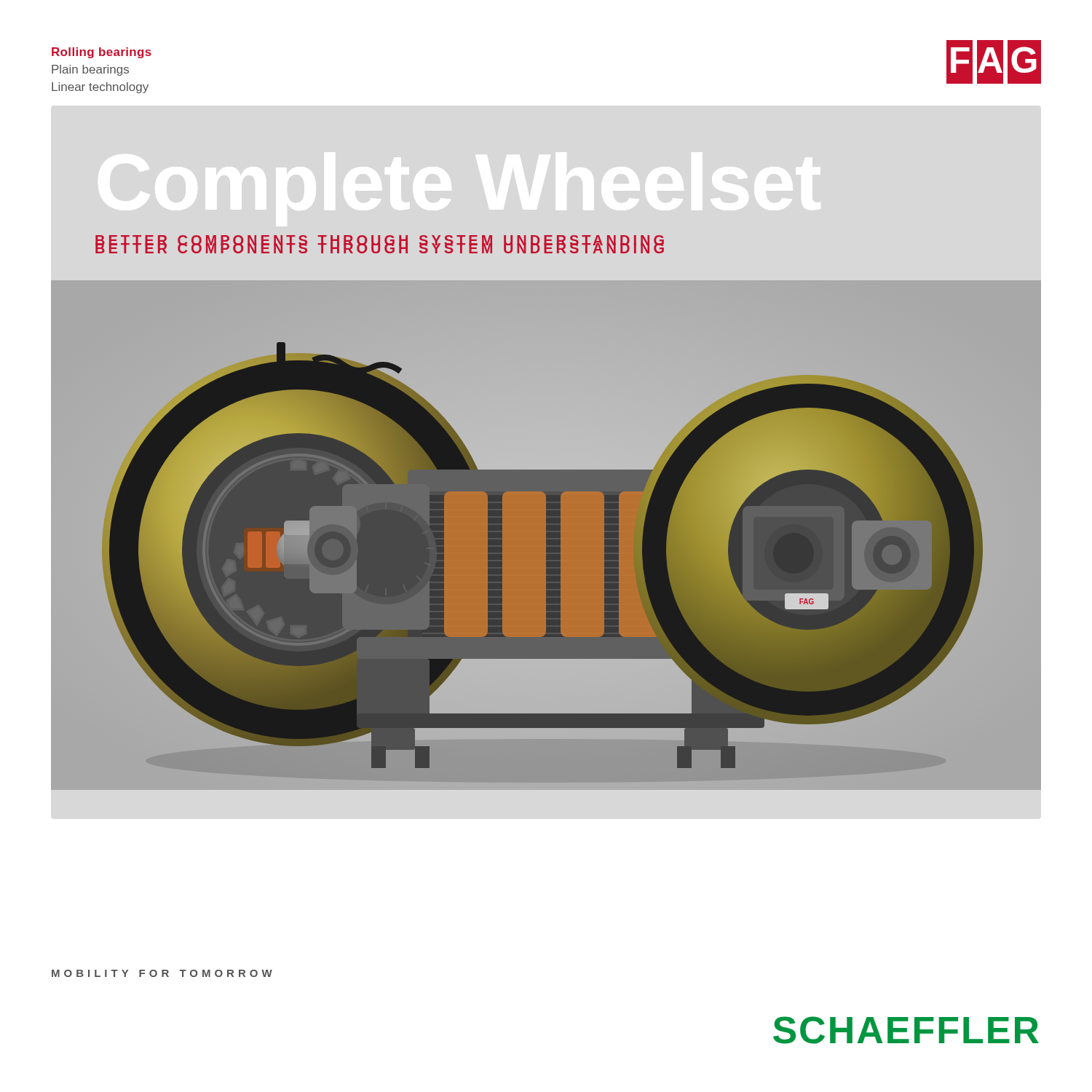Click on the section header with the text "BETTER COMPONENTS THROUGH SYSTEM UNDERSTANDING"
Image resolution: width=1092 pixels, height=1092 pixels.
click(x=381, y=248)
